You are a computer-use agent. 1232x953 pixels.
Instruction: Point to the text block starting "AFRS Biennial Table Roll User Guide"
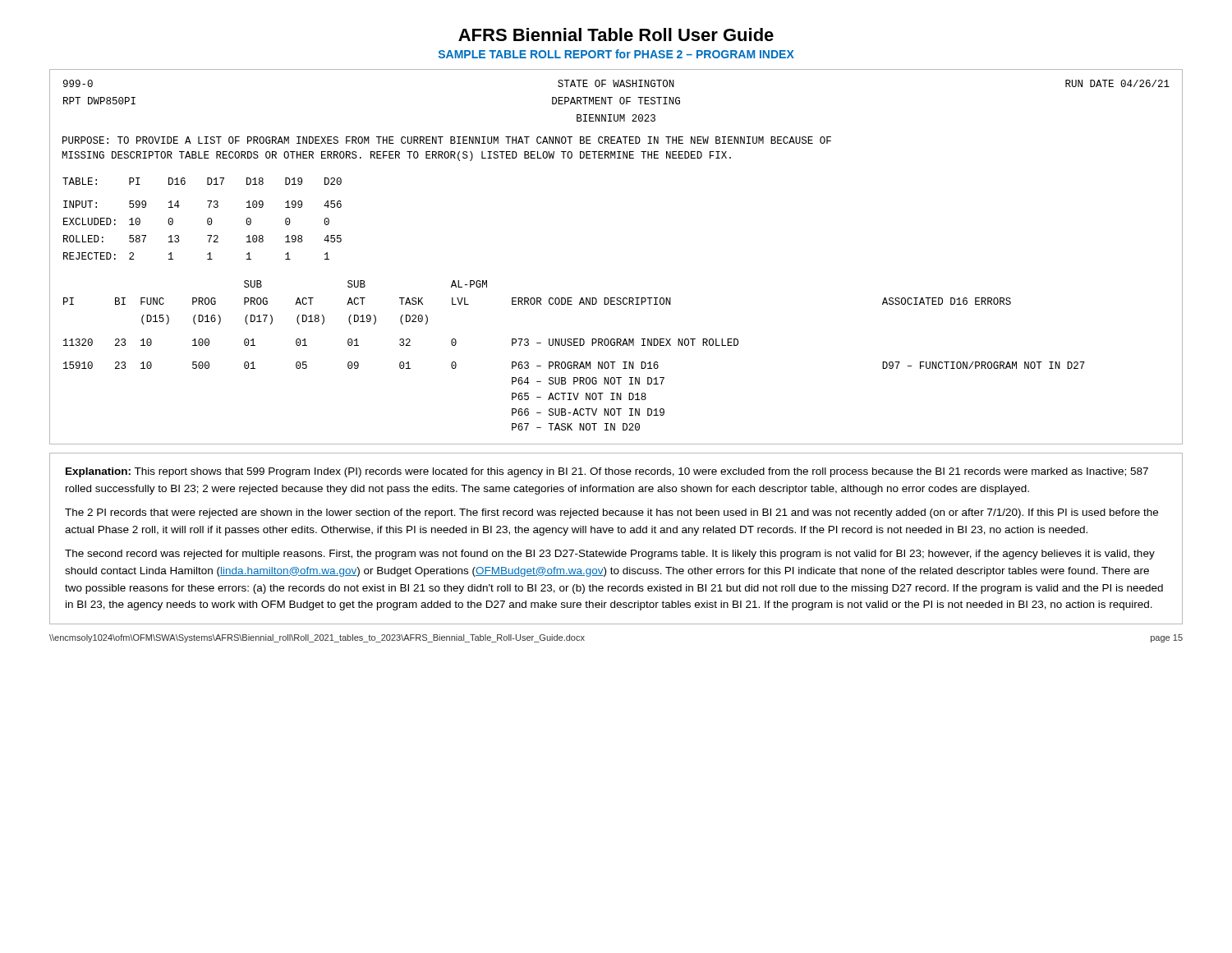[x=616, y=35]
